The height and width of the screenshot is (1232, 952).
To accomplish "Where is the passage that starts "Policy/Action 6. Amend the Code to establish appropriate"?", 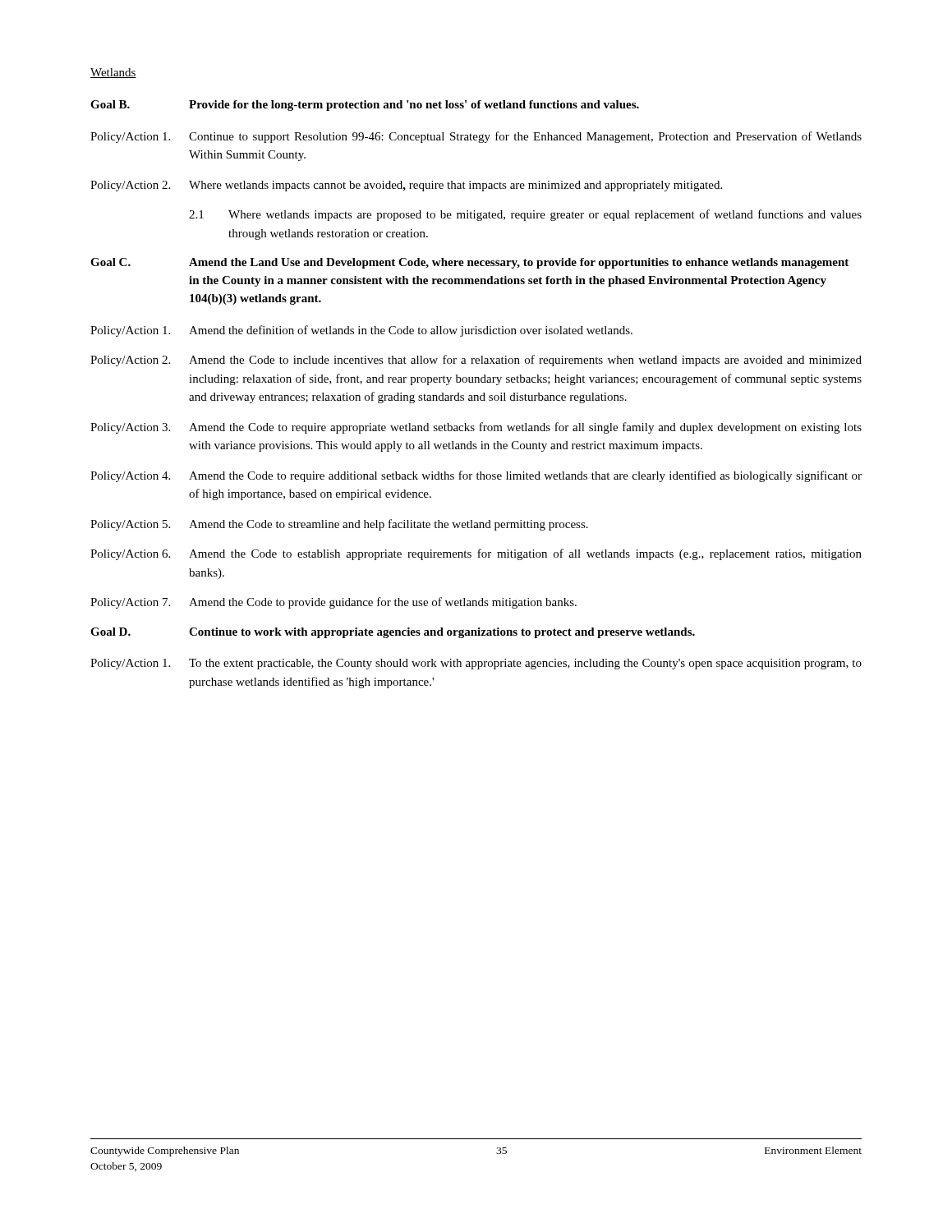I will pyautogui.click(x=476, y=563).
